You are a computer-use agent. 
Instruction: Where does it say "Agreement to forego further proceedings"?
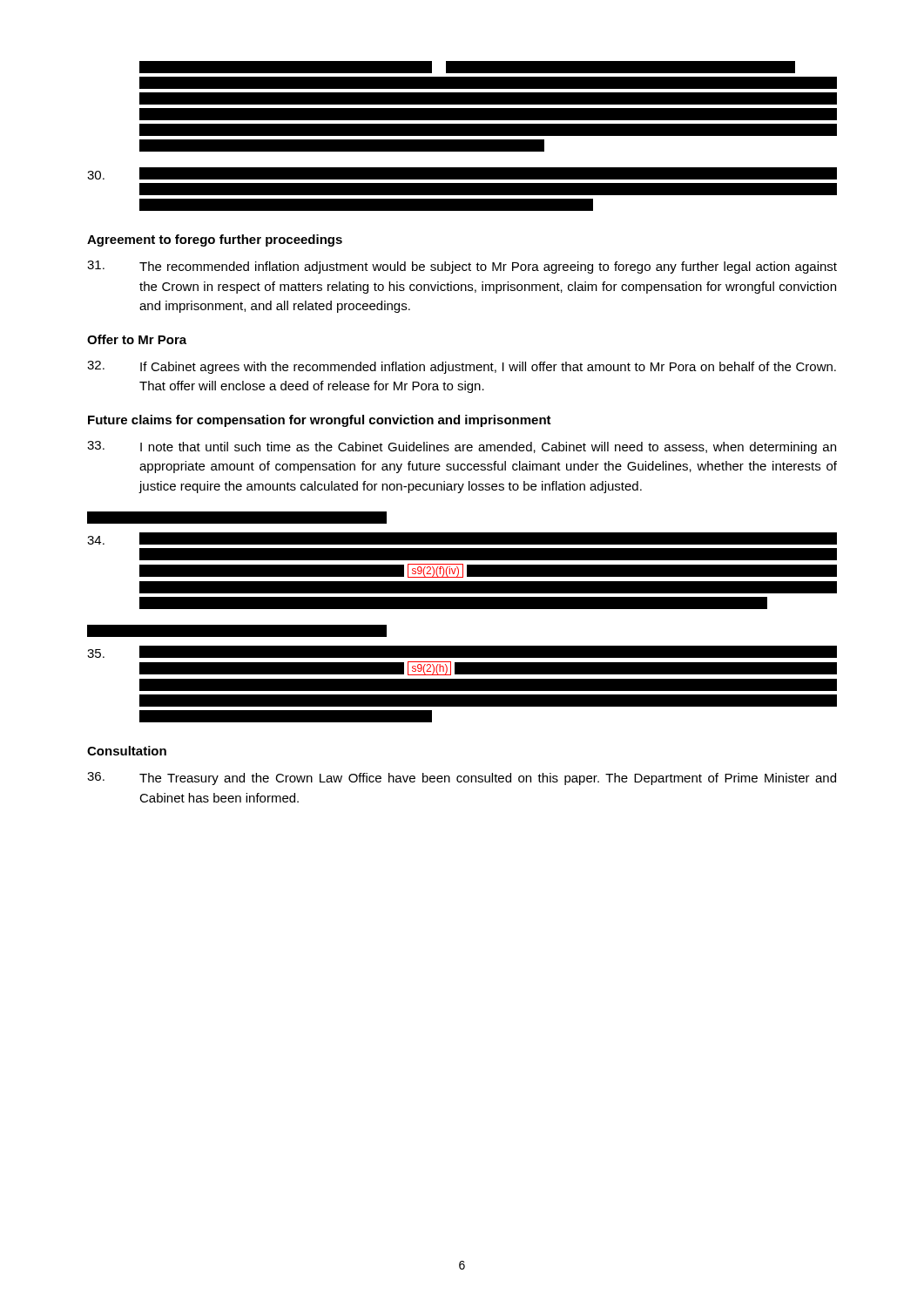[215, 239]
